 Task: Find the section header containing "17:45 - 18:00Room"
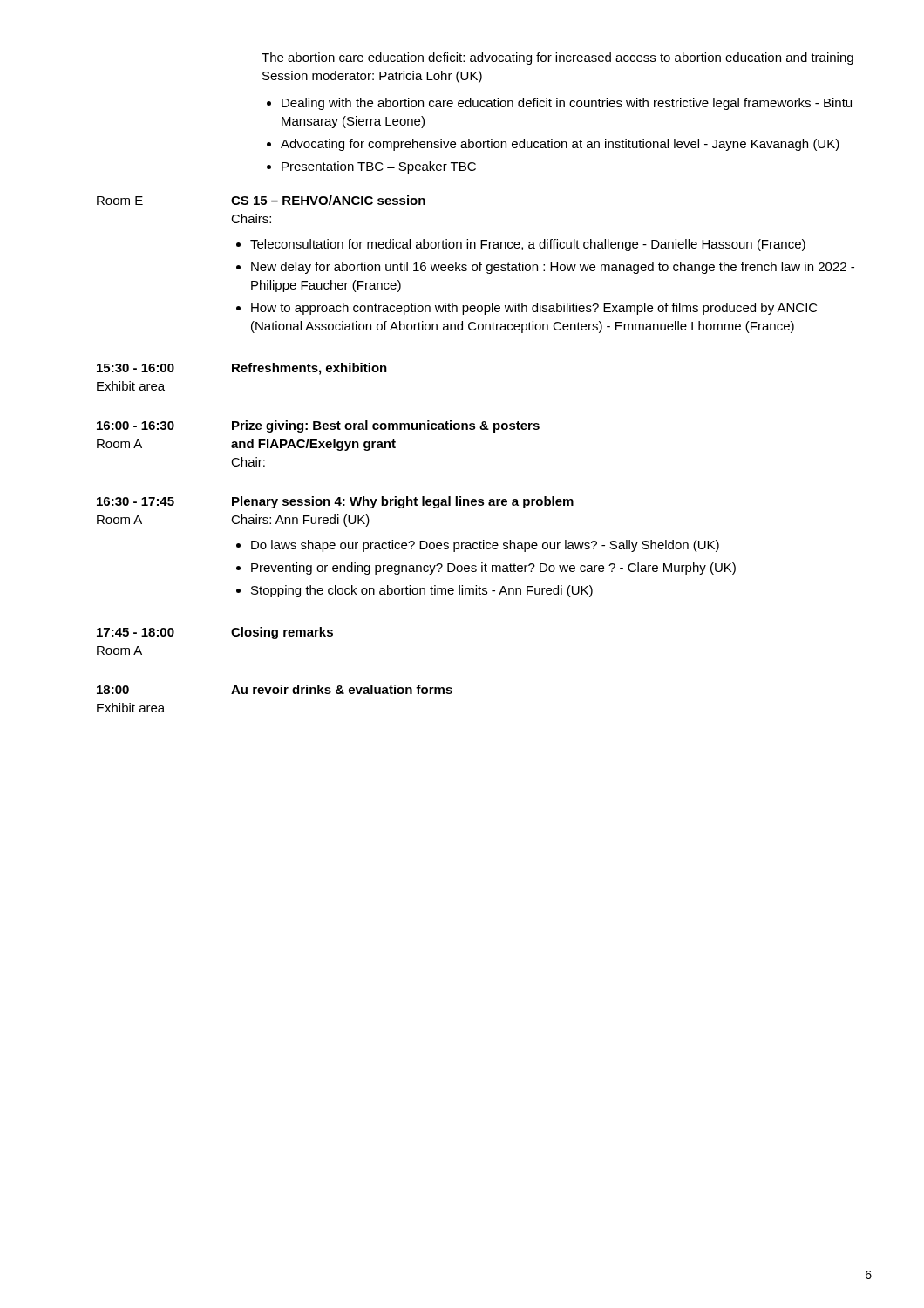tap(135, 641)
